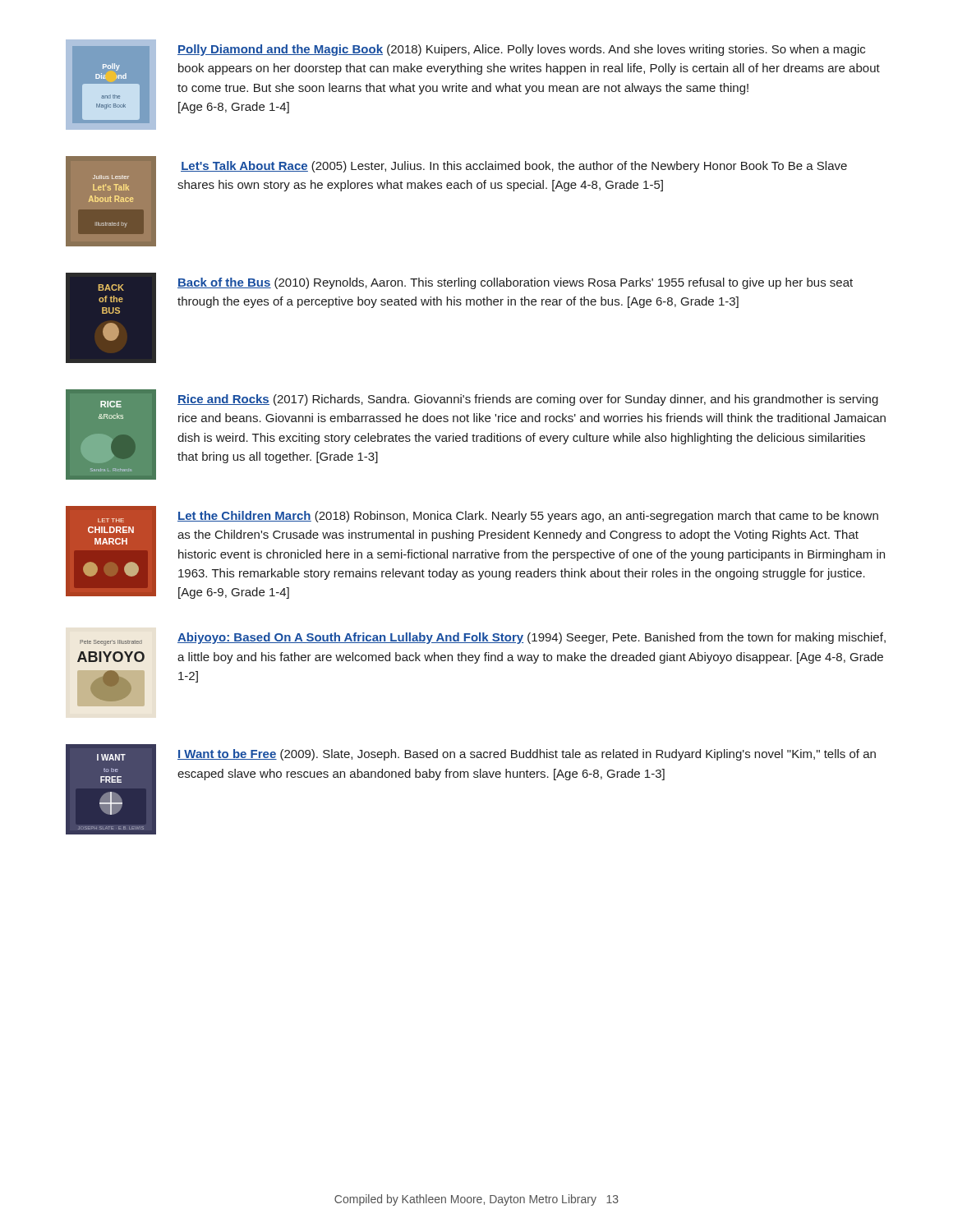Screen dimensions: 1232x953
Task: Navigate to the text block starting "Let the Children"
Action: [532, 554]
